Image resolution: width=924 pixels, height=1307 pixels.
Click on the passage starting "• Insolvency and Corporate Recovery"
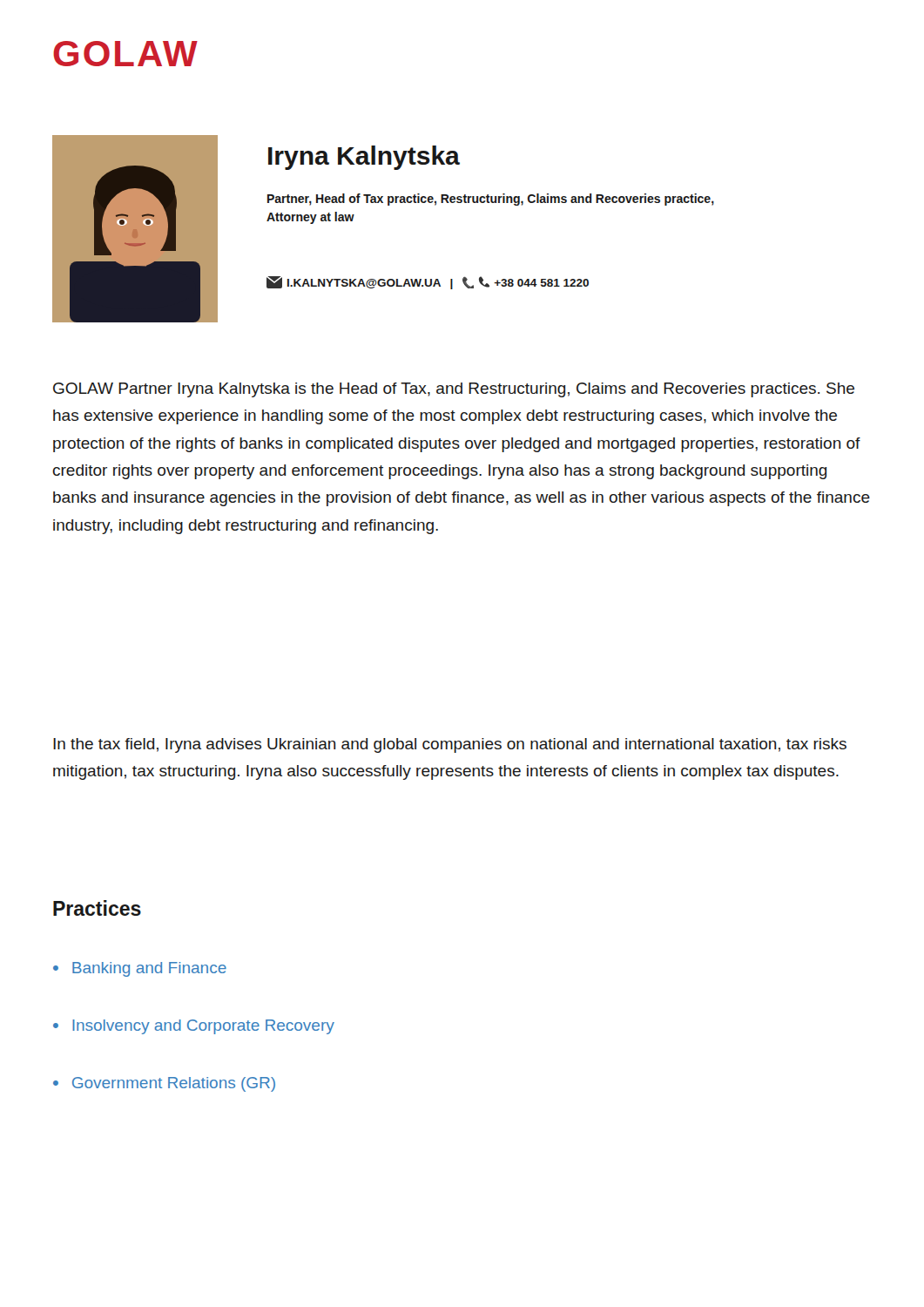[x=193, y=1026]
